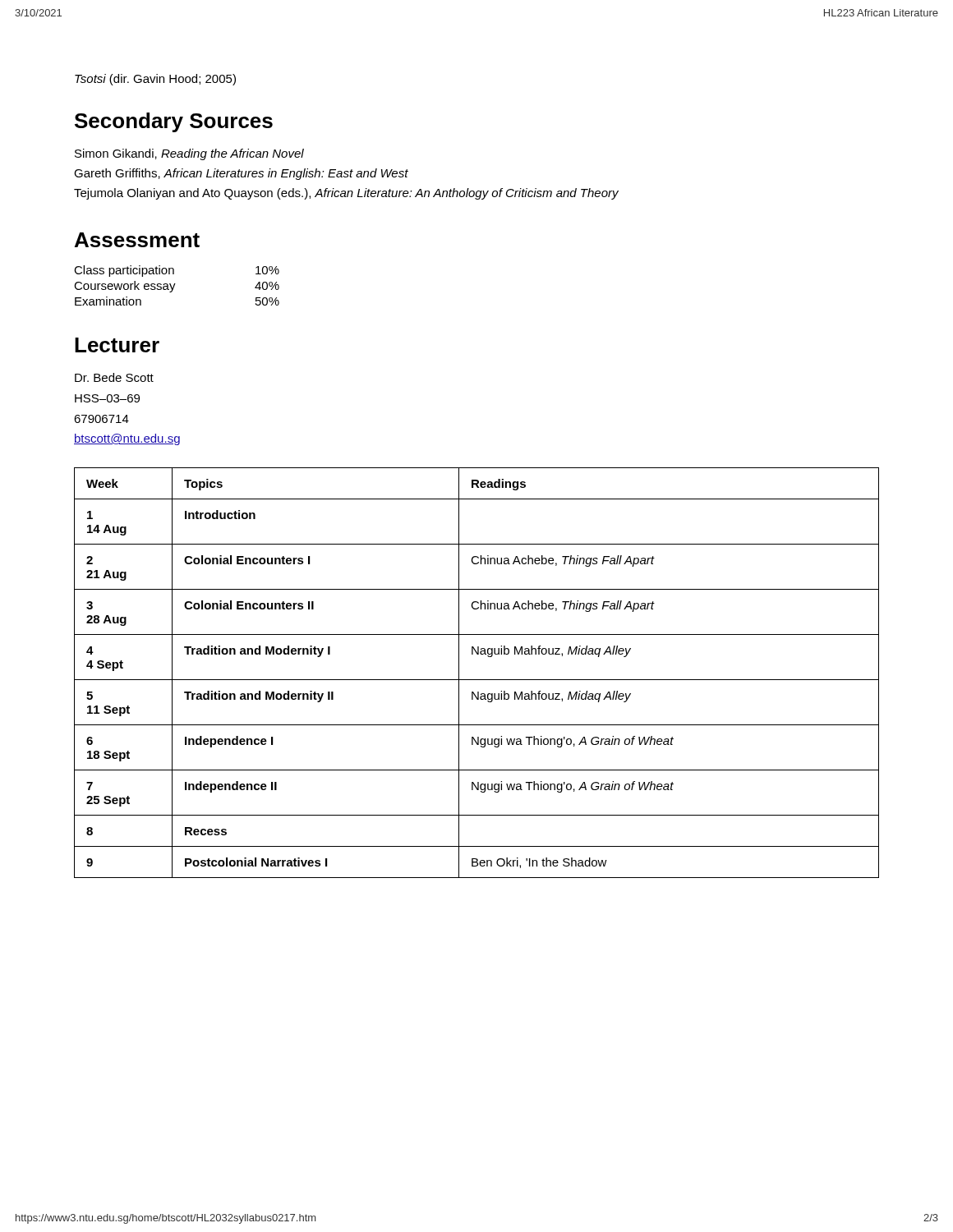
Task: Point to the block beginning "Tsotsi (dir. Gavin Hood;"
Action: point(155,78)
